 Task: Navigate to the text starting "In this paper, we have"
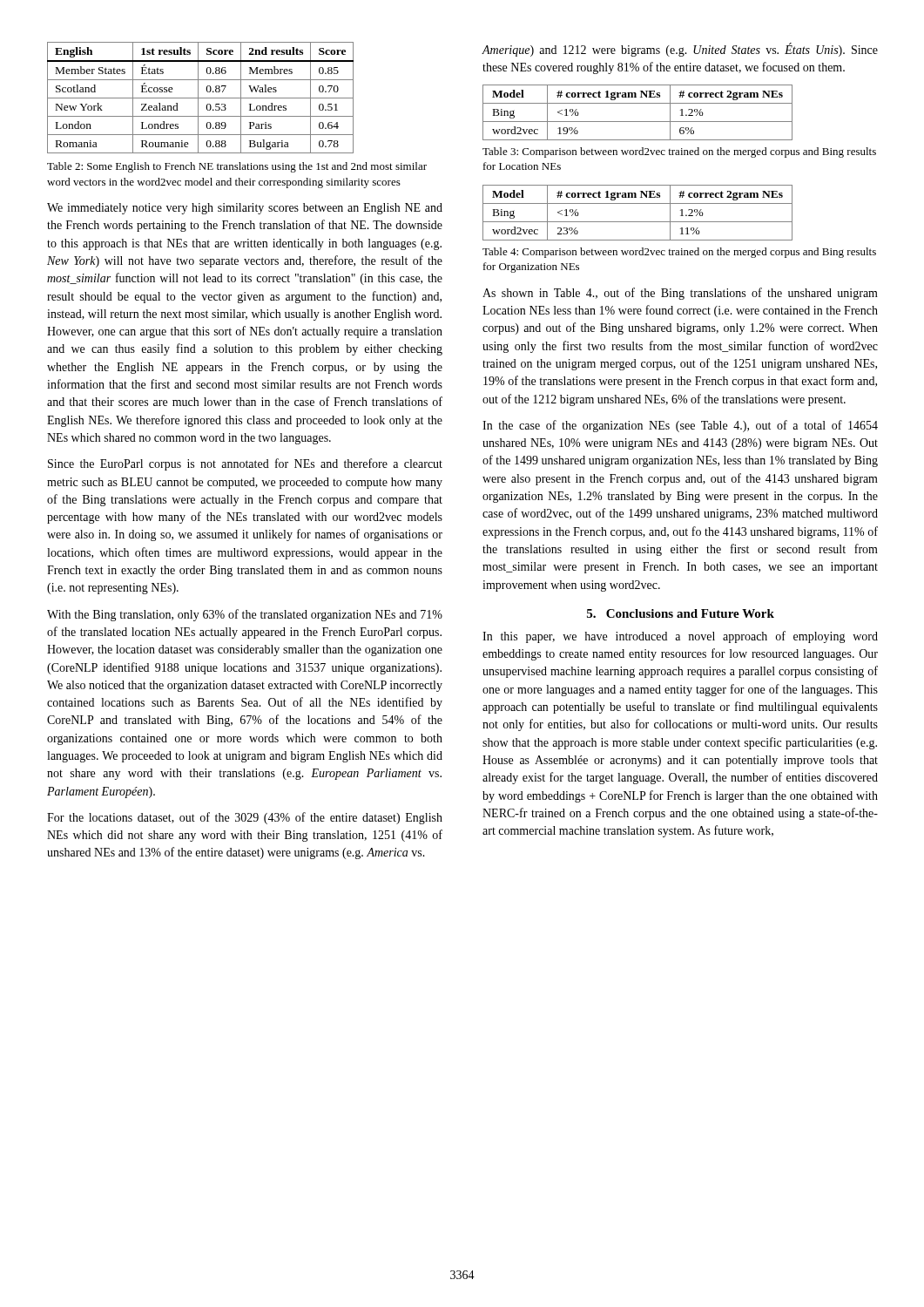pos(680,734)
